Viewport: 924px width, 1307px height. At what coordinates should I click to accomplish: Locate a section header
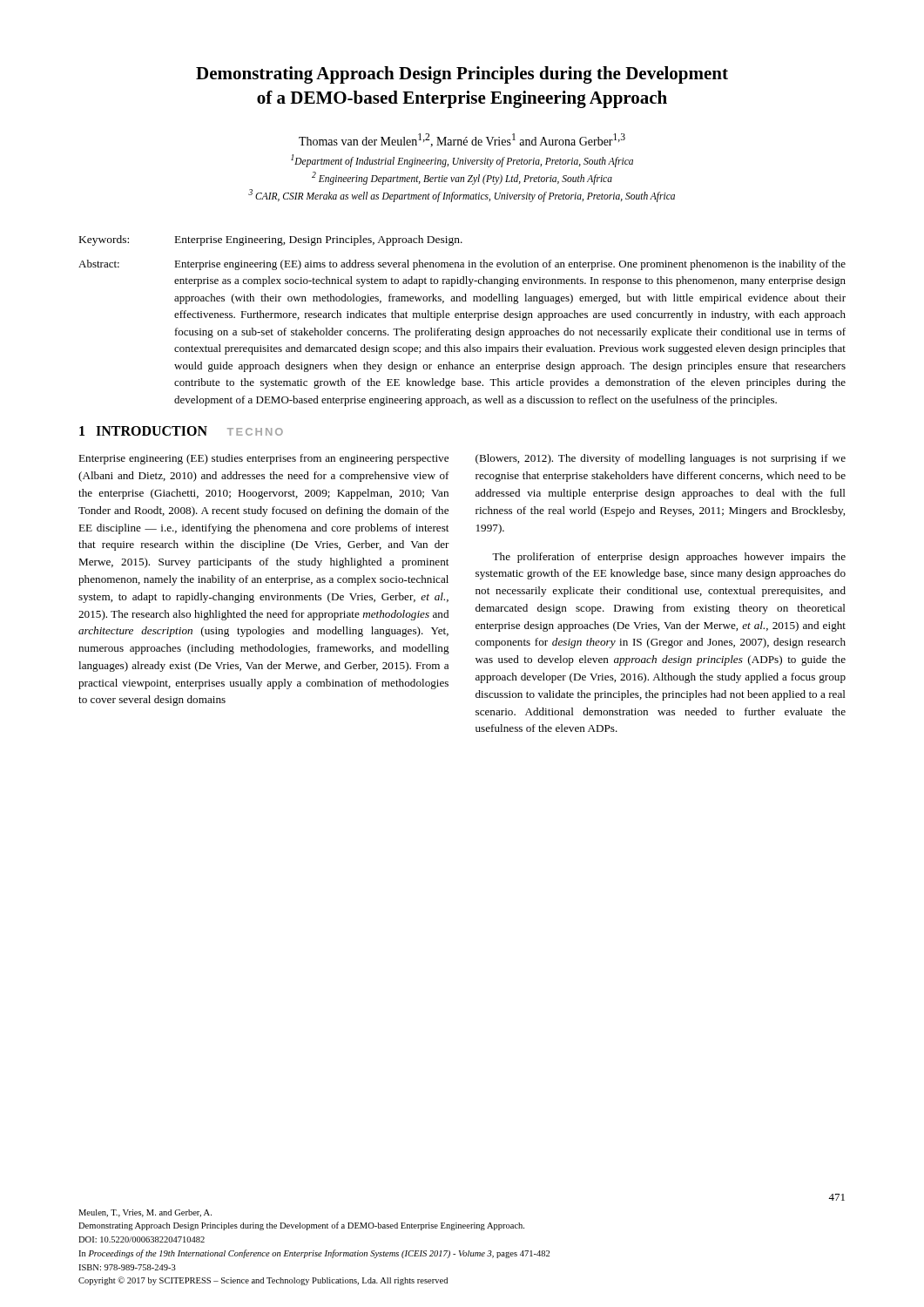click(462, 432)
